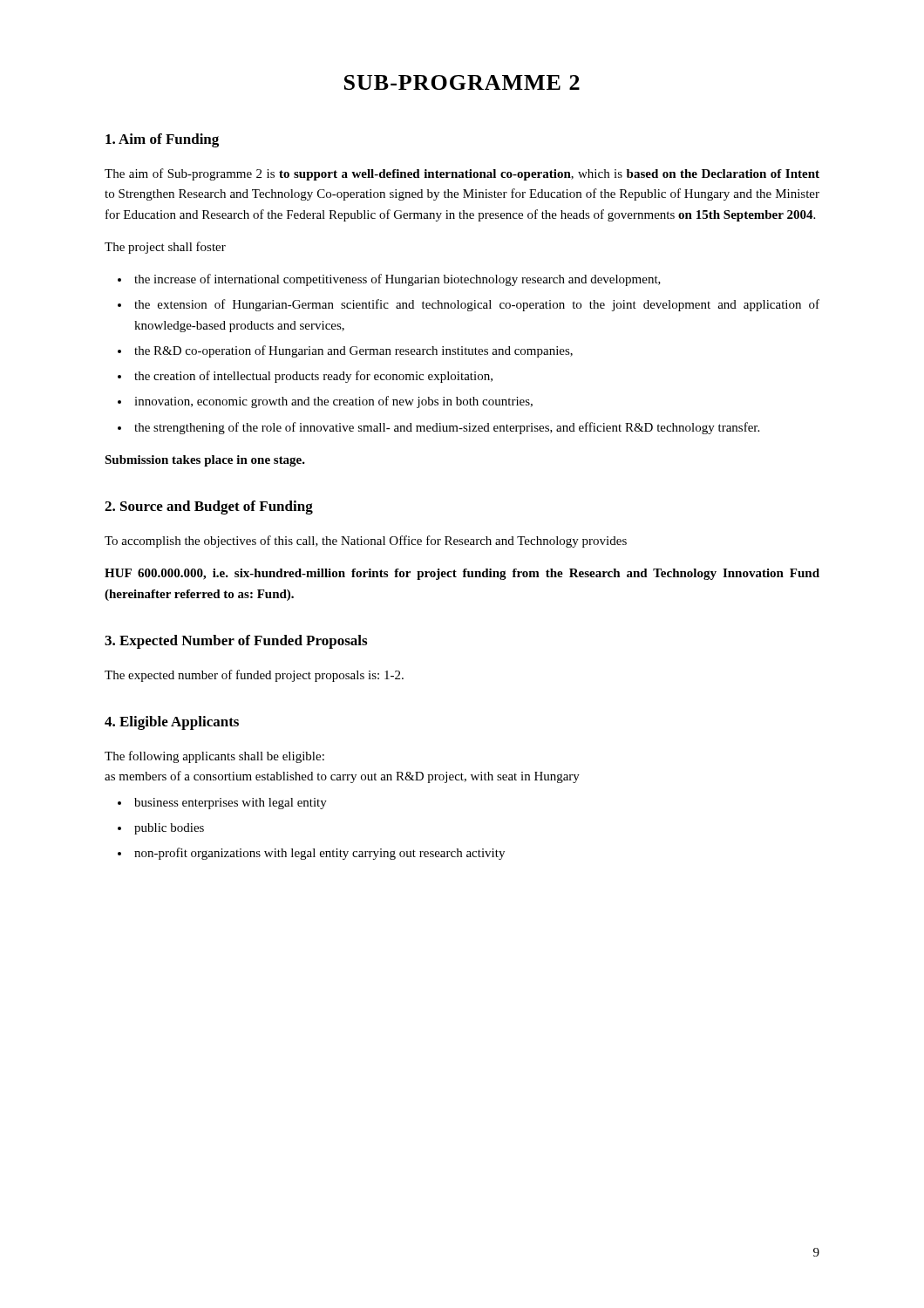Click the passage that begins "the creation of intellectual products ready for"

pyautogui.click(x=314, y=376)
